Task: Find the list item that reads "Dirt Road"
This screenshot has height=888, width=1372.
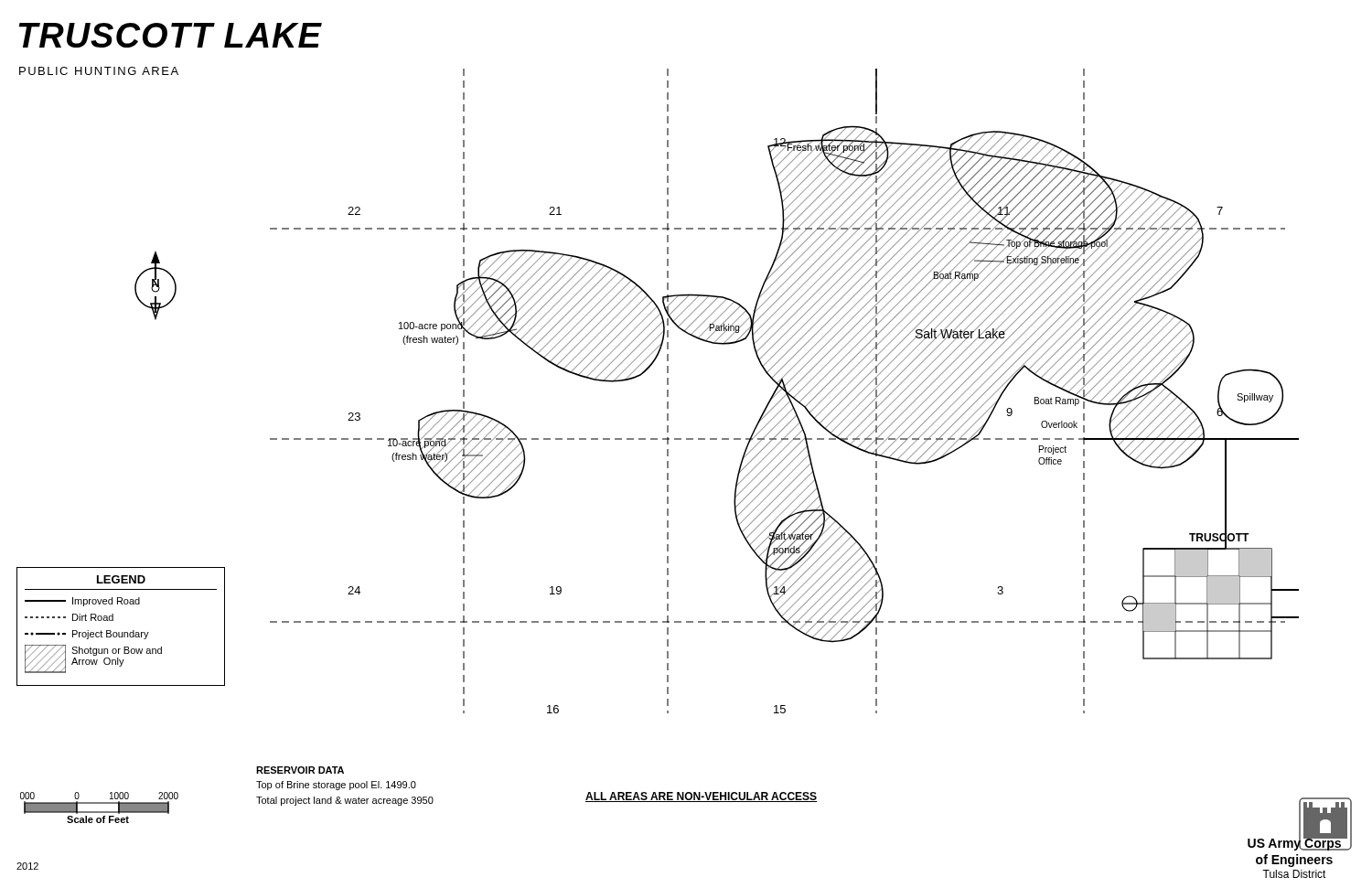Action: click(x=69, y=617)
